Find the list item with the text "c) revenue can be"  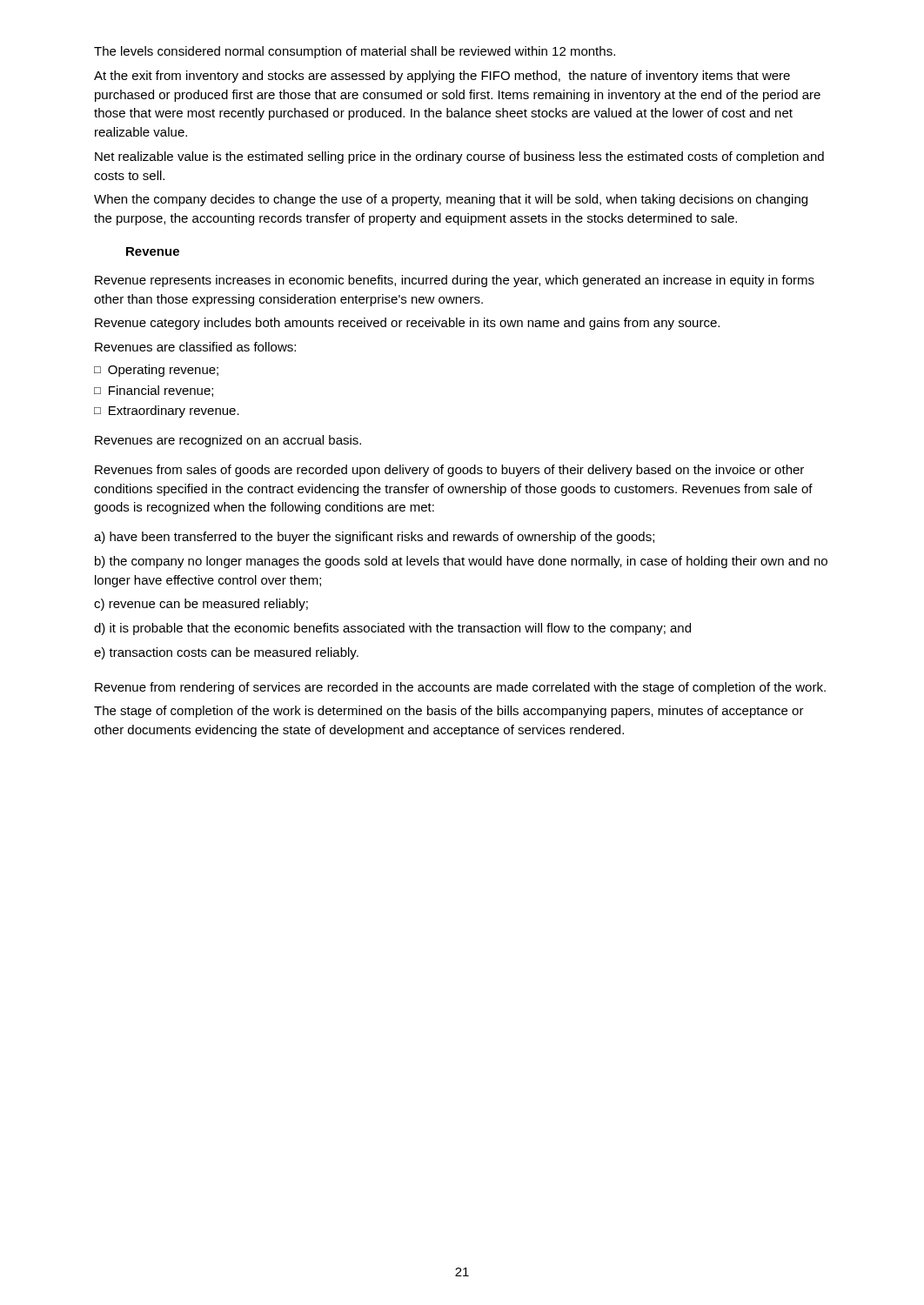pyautogui.click(x=201, y=605)
